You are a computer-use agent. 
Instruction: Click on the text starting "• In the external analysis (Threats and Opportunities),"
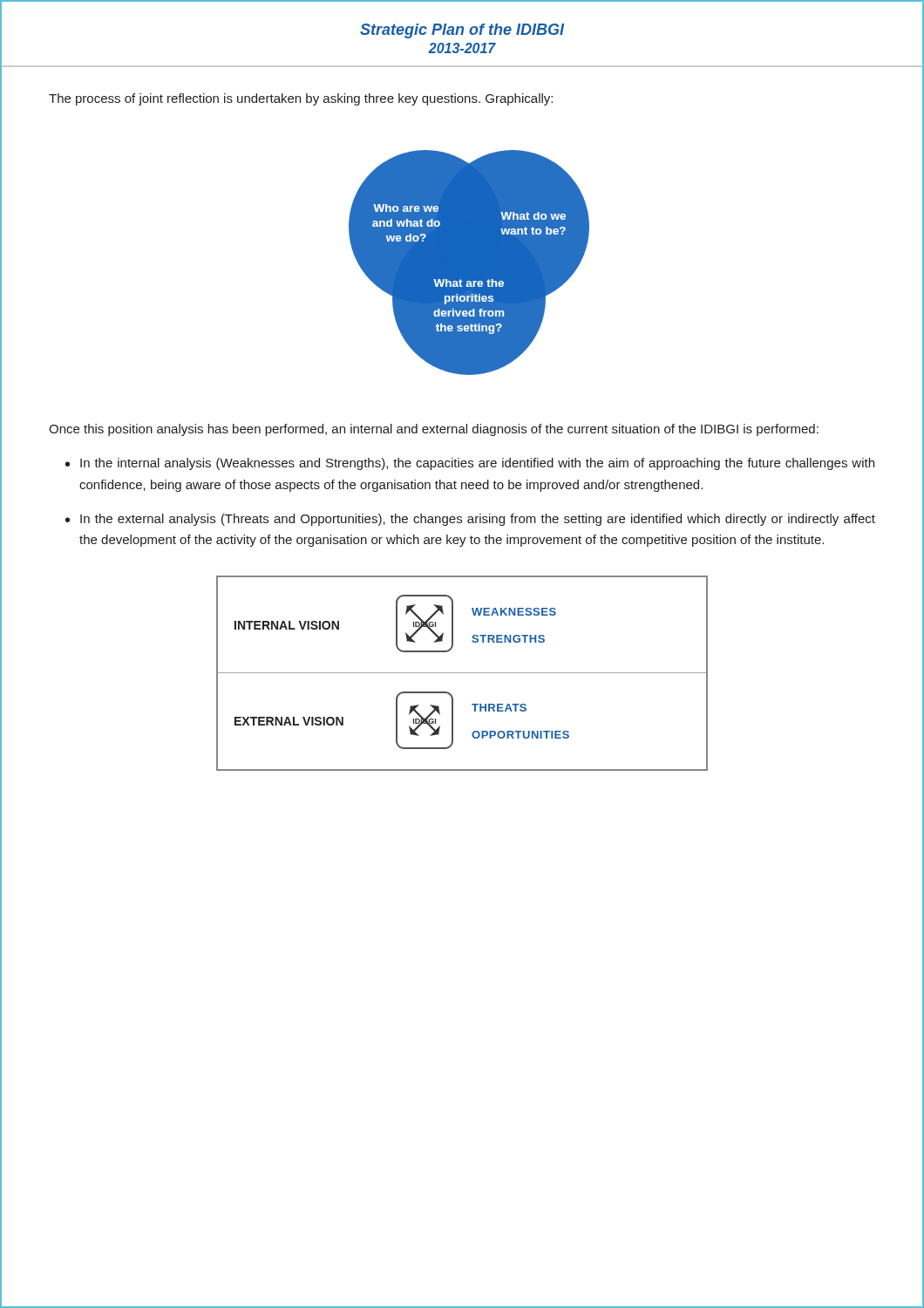(x=470, y=529)
